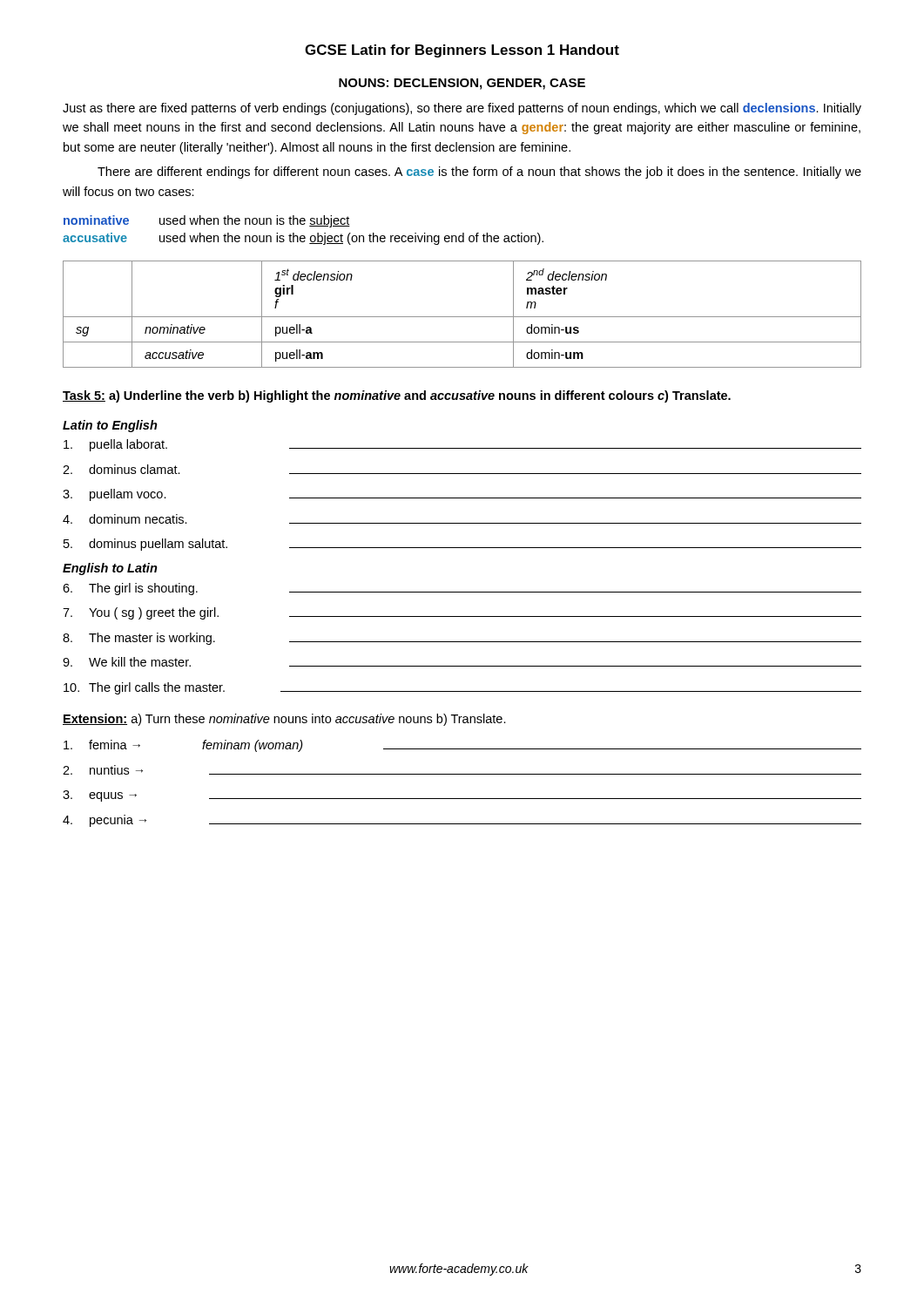The height and width of the screenshot is (1307, 924).
Task: Click the passage that begins "Just as there are fixed patterns of verb"
Action: click(462, 128)
